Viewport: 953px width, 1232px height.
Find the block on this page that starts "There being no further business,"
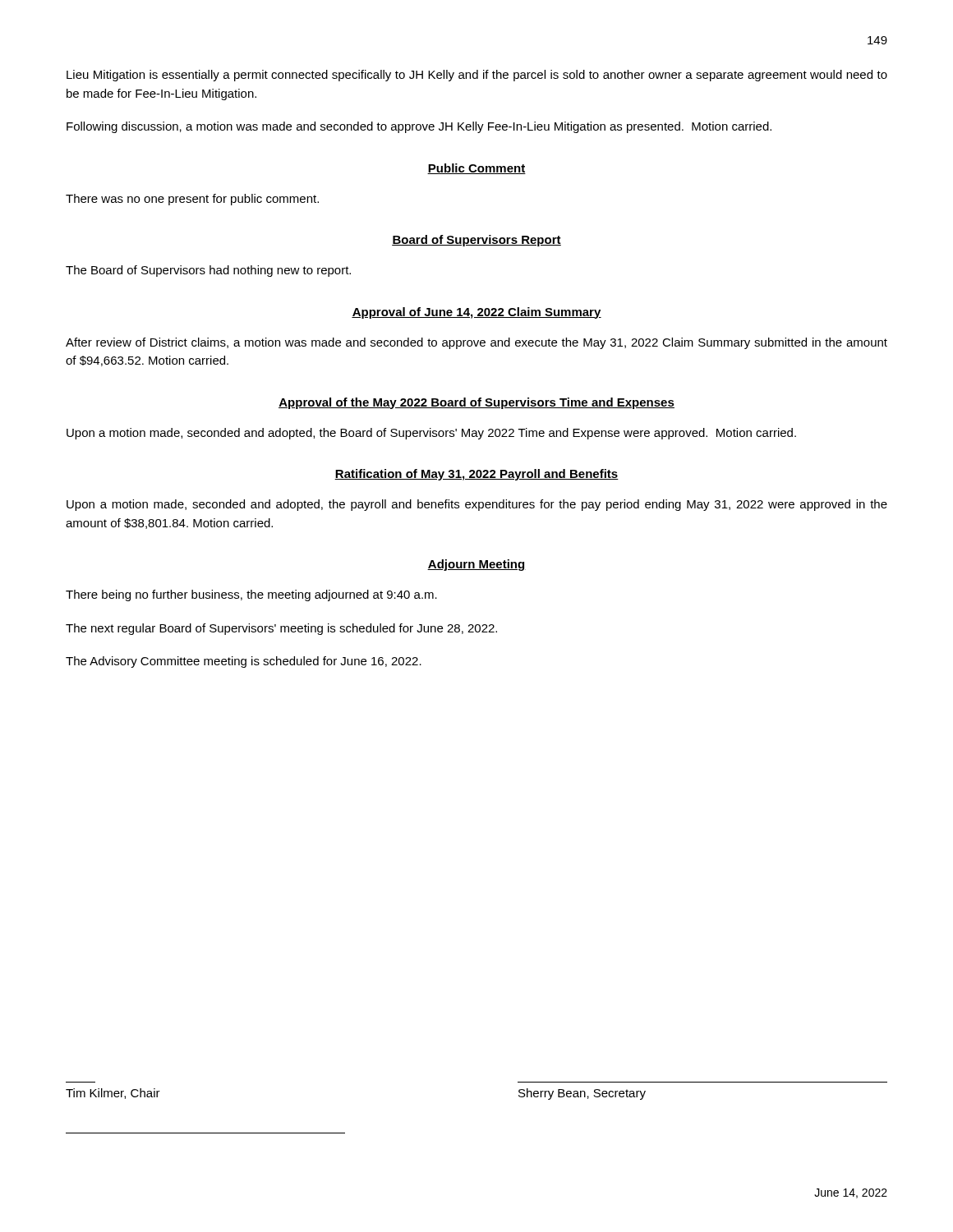coord(252,594)
